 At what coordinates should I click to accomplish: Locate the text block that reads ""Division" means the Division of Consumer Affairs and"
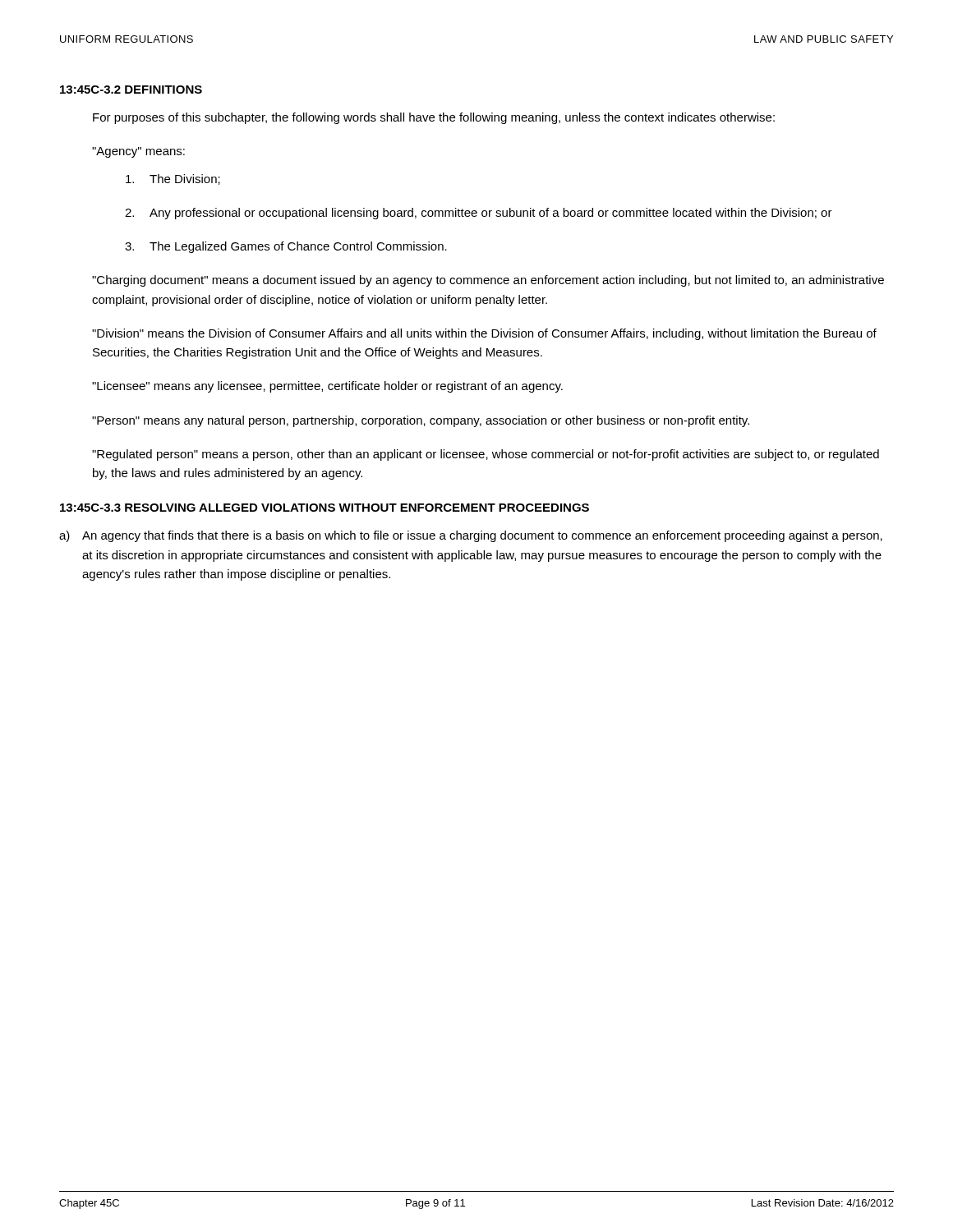click(484, 342)
